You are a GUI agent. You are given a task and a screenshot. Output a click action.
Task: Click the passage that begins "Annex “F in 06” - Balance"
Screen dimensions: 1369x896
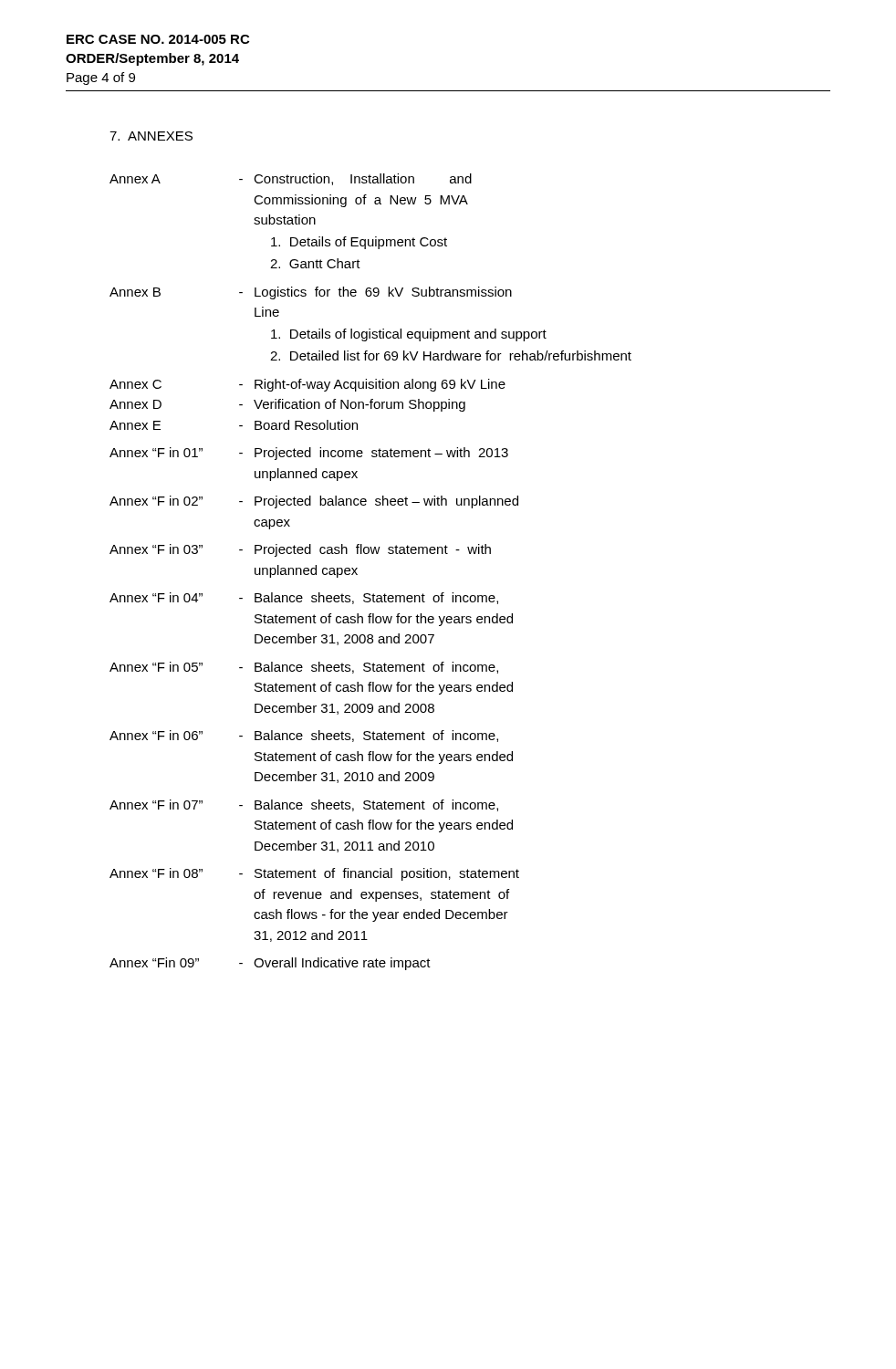click(470, 756)
